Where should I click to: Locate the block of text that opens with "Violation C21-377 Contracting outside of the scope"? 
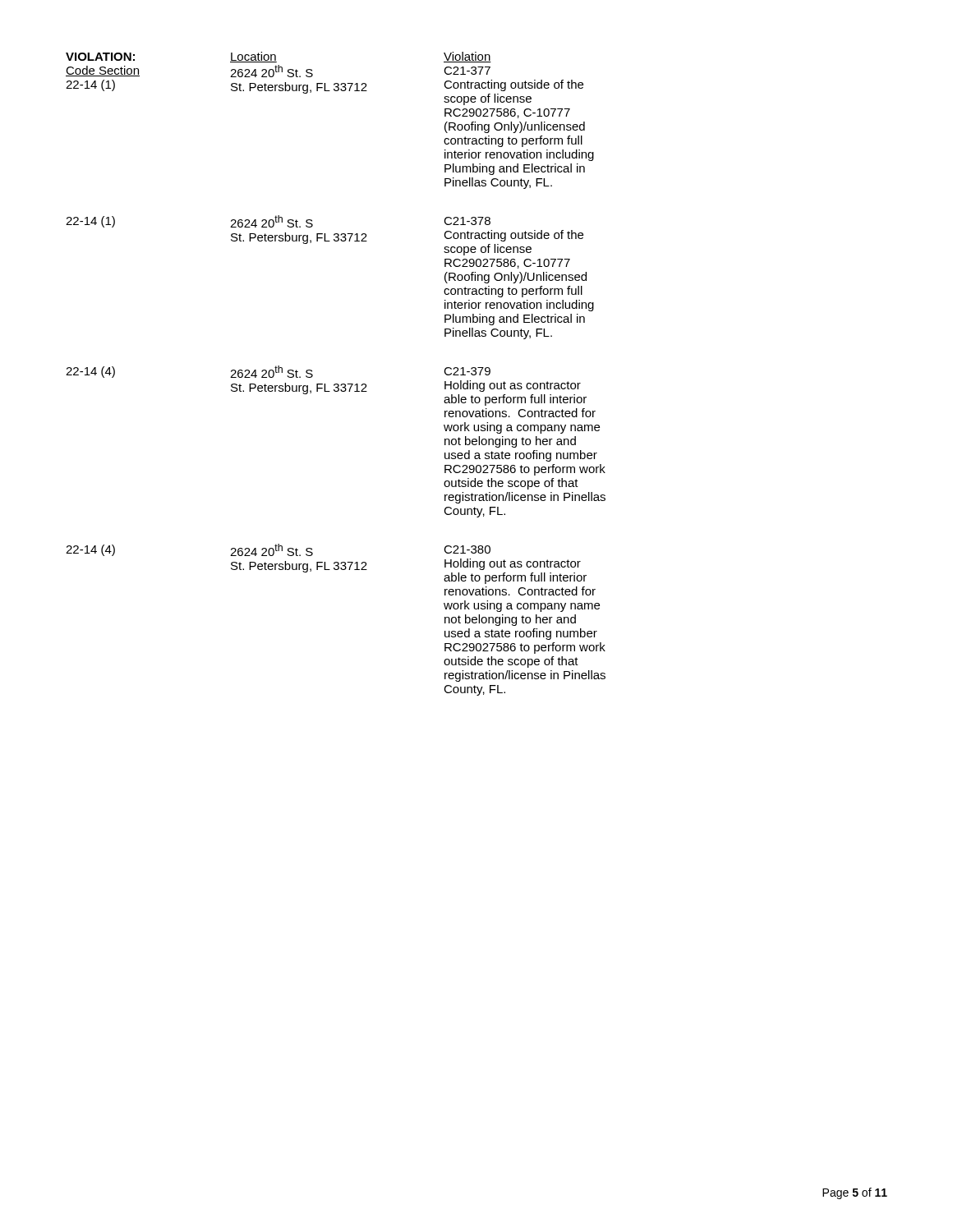pos(519,119)
